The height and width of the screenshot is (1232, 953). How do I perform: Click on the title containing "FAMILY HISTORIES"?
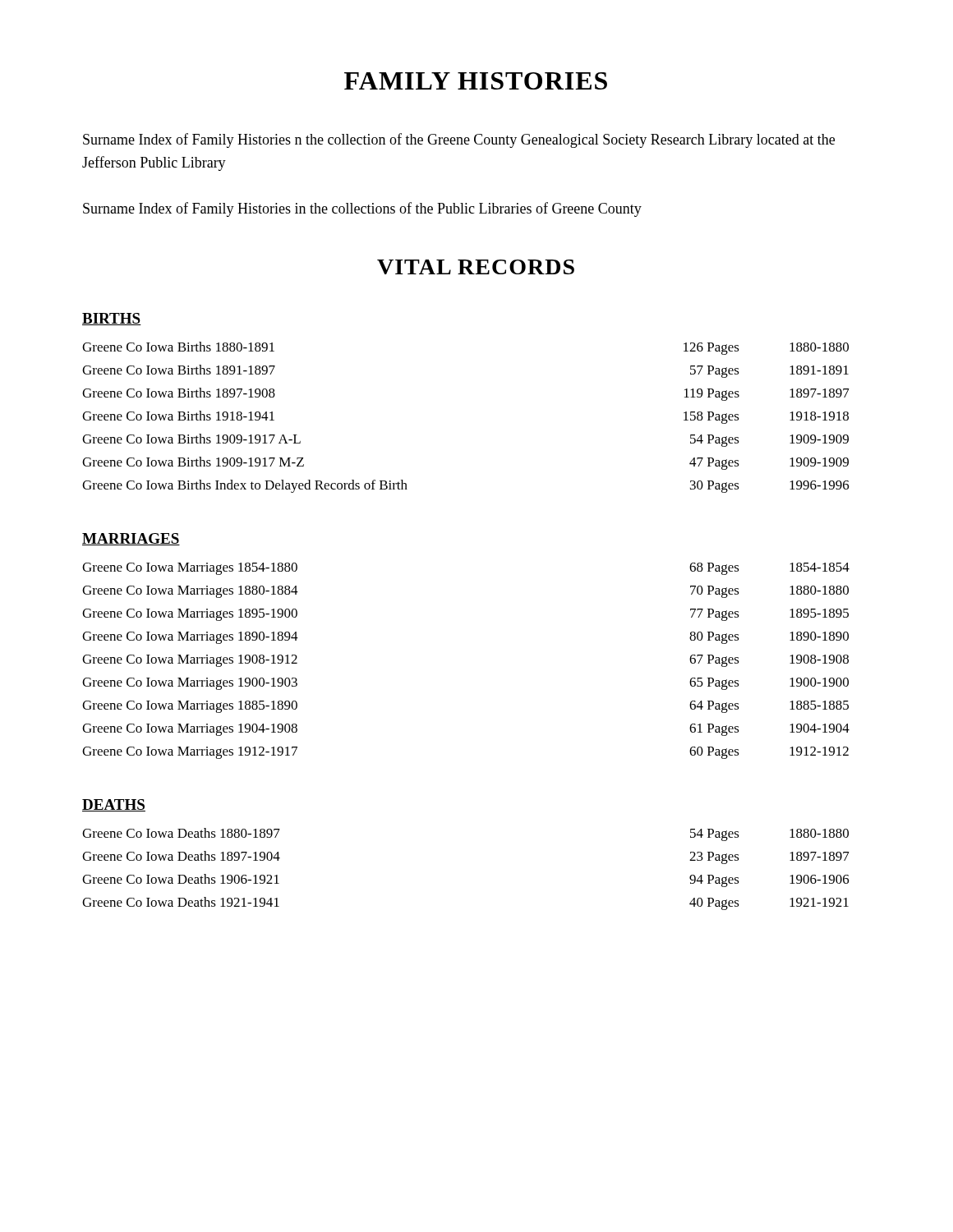476,80
